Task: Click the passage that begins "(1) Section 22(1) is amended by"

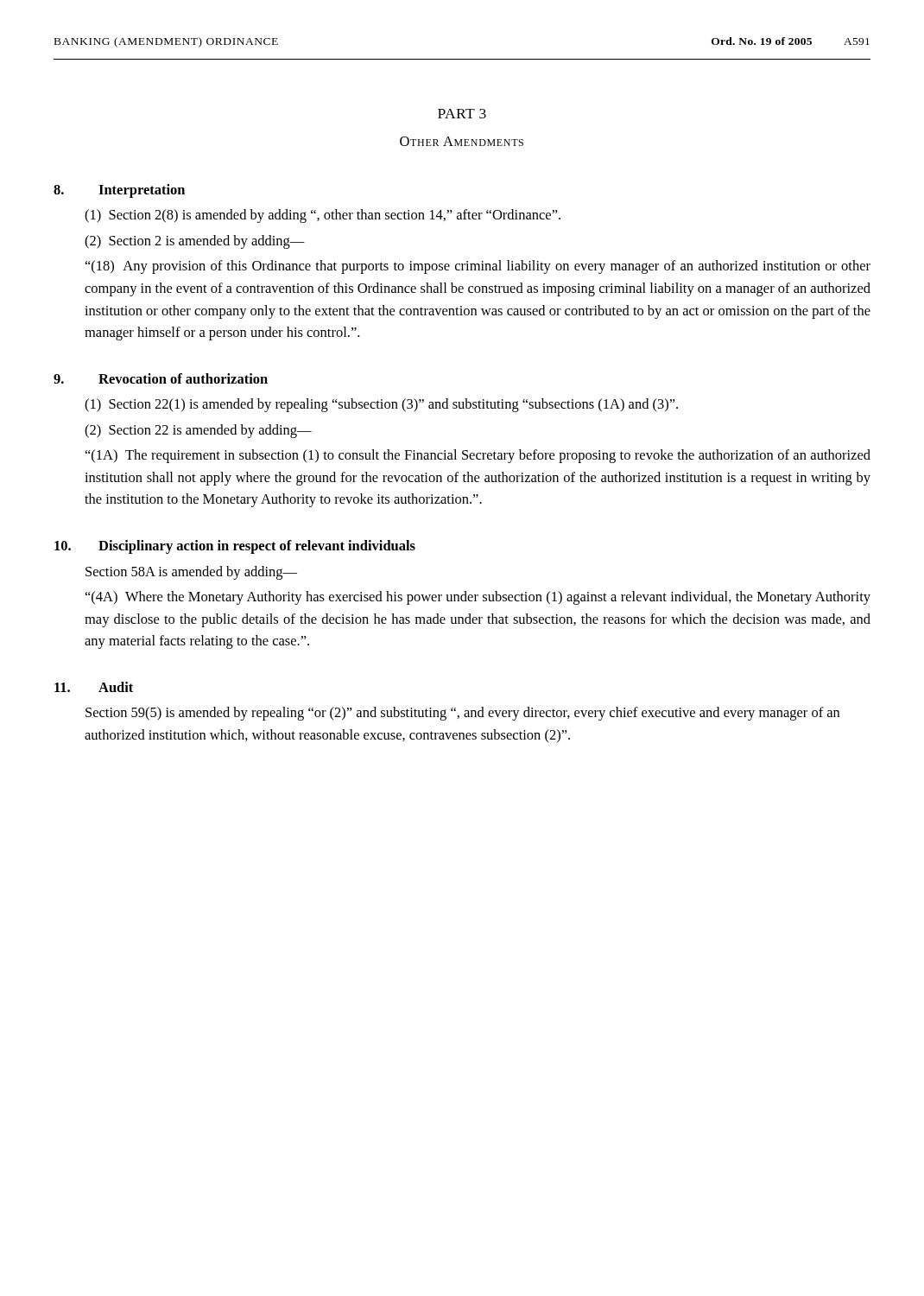Action: [462, 452]
